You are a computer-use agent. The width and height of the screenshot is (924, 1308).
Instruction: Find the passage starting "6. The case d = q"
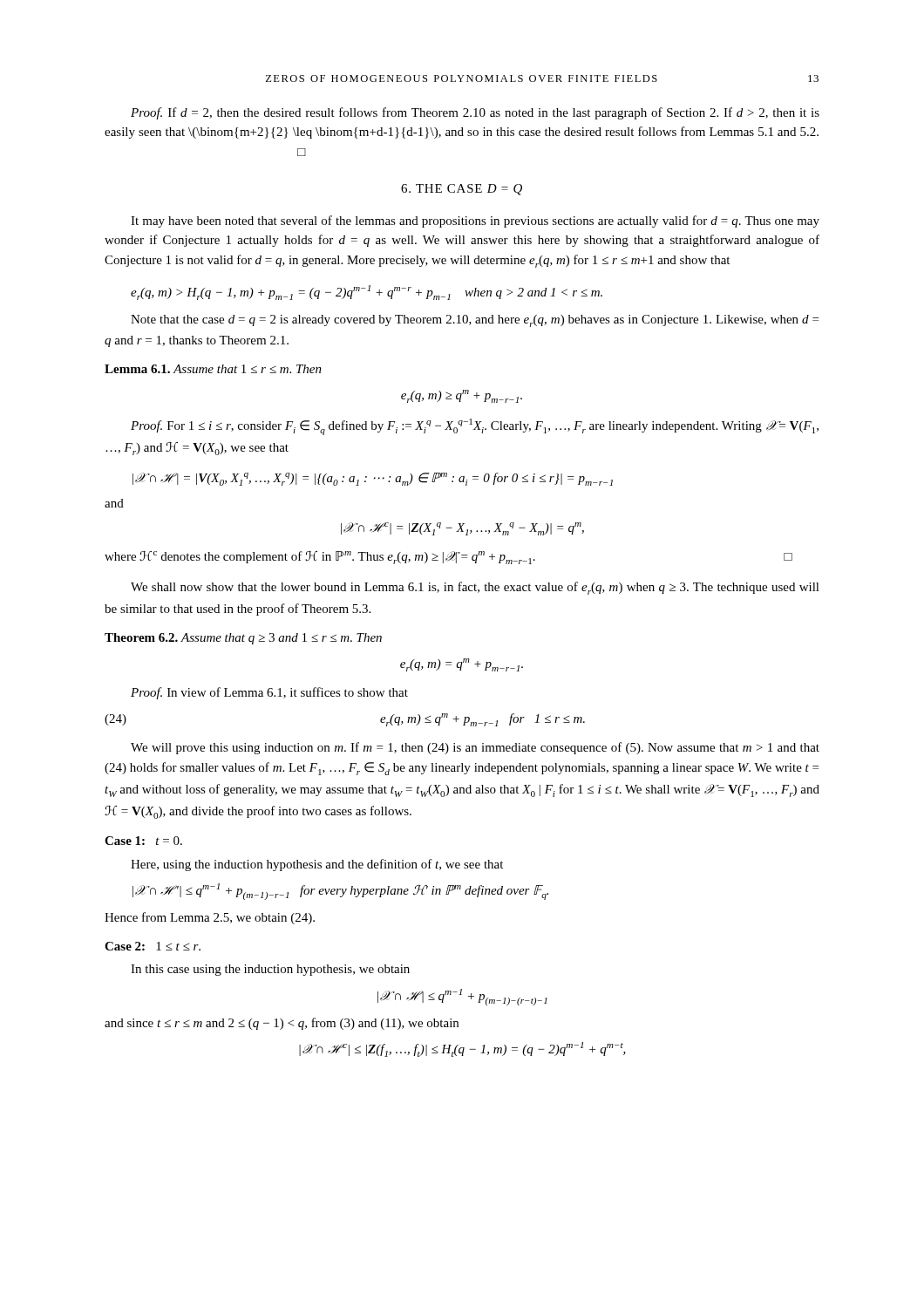pos(462,189)
